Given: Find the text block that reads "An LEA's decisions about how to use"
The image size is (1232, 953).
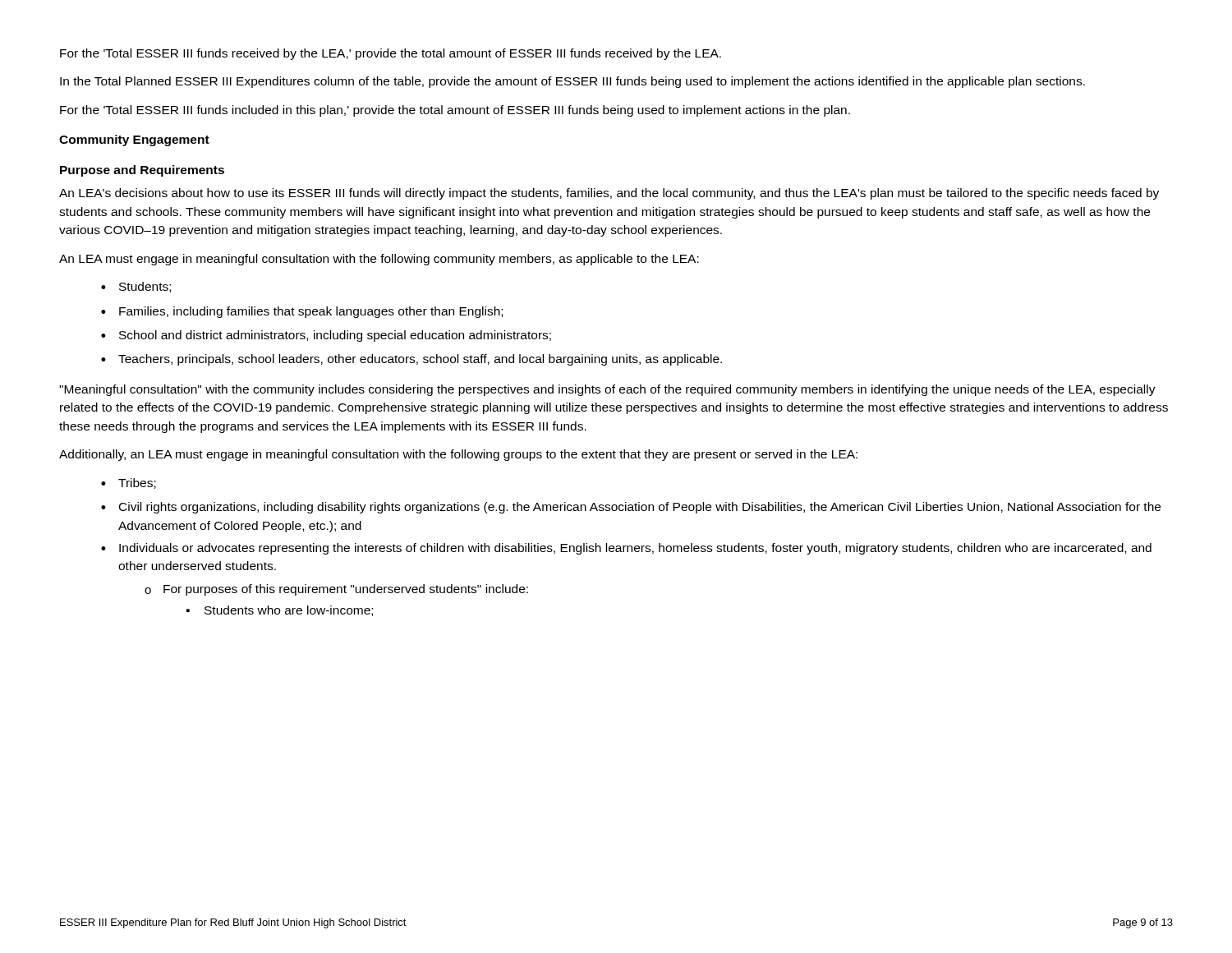Looking at the screenshot, I should point(609,211).
